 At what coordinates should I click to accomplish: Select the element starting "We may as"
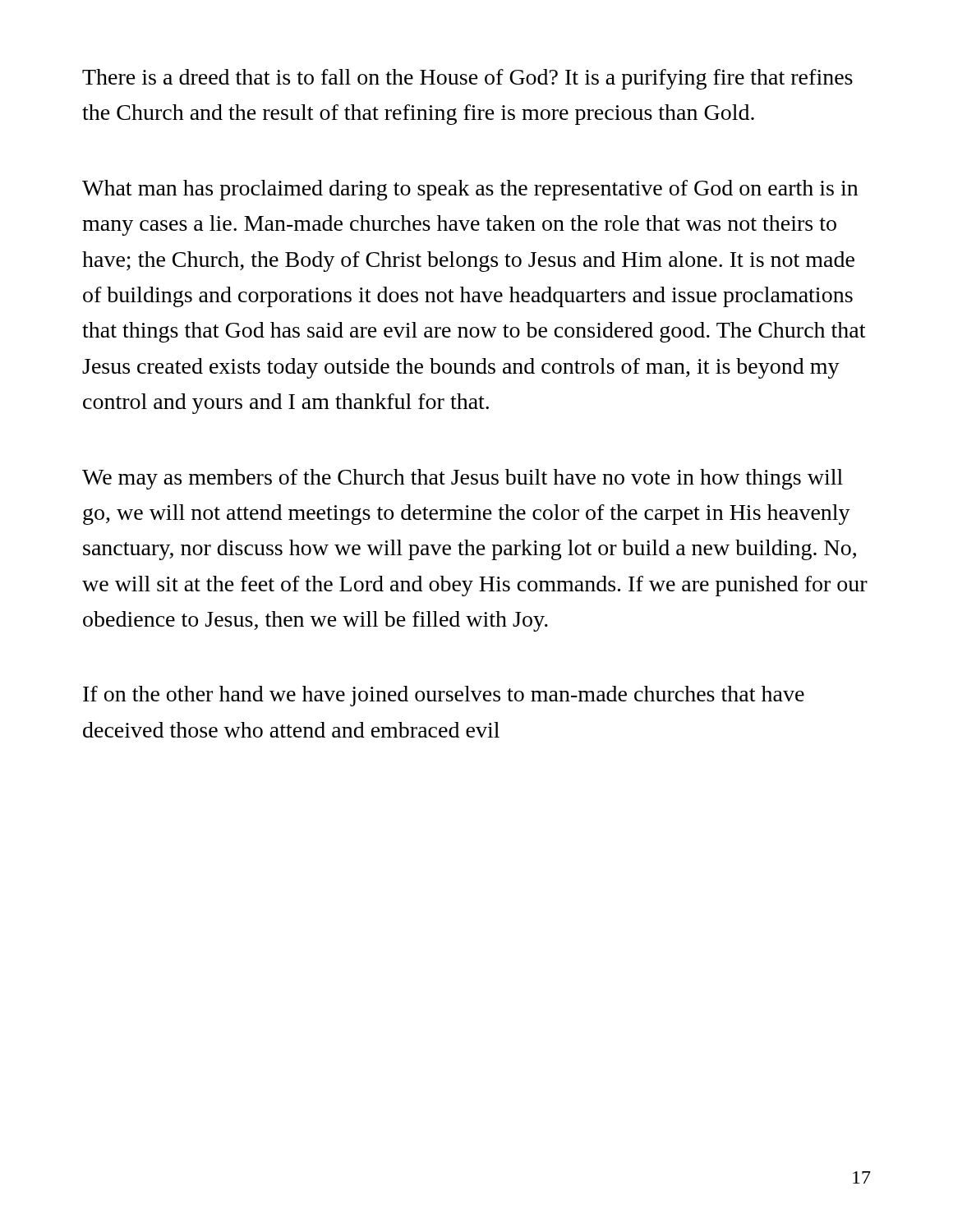pos(475,548)
